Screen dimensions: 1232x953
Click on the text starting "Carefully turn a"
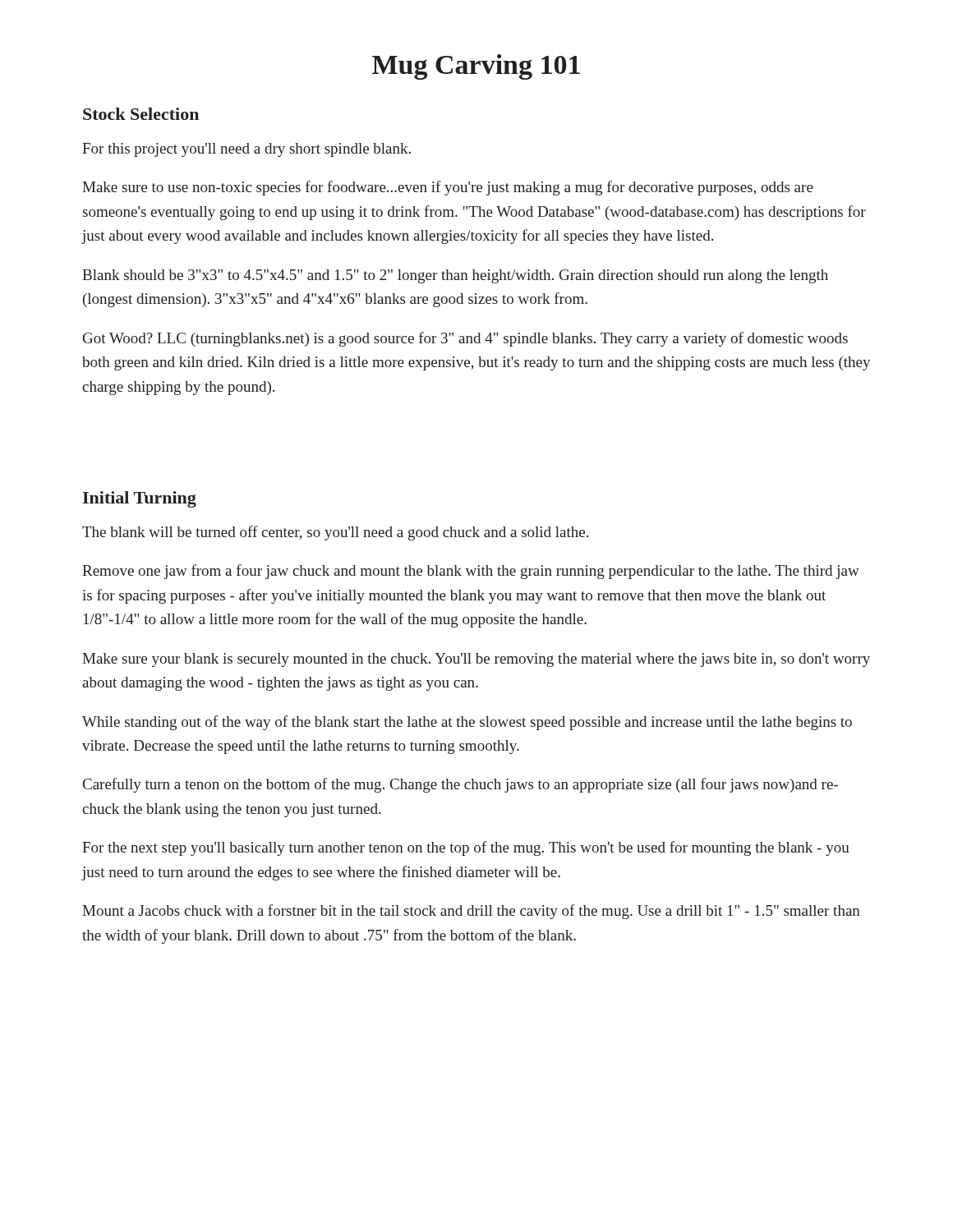tap(460, 796)
